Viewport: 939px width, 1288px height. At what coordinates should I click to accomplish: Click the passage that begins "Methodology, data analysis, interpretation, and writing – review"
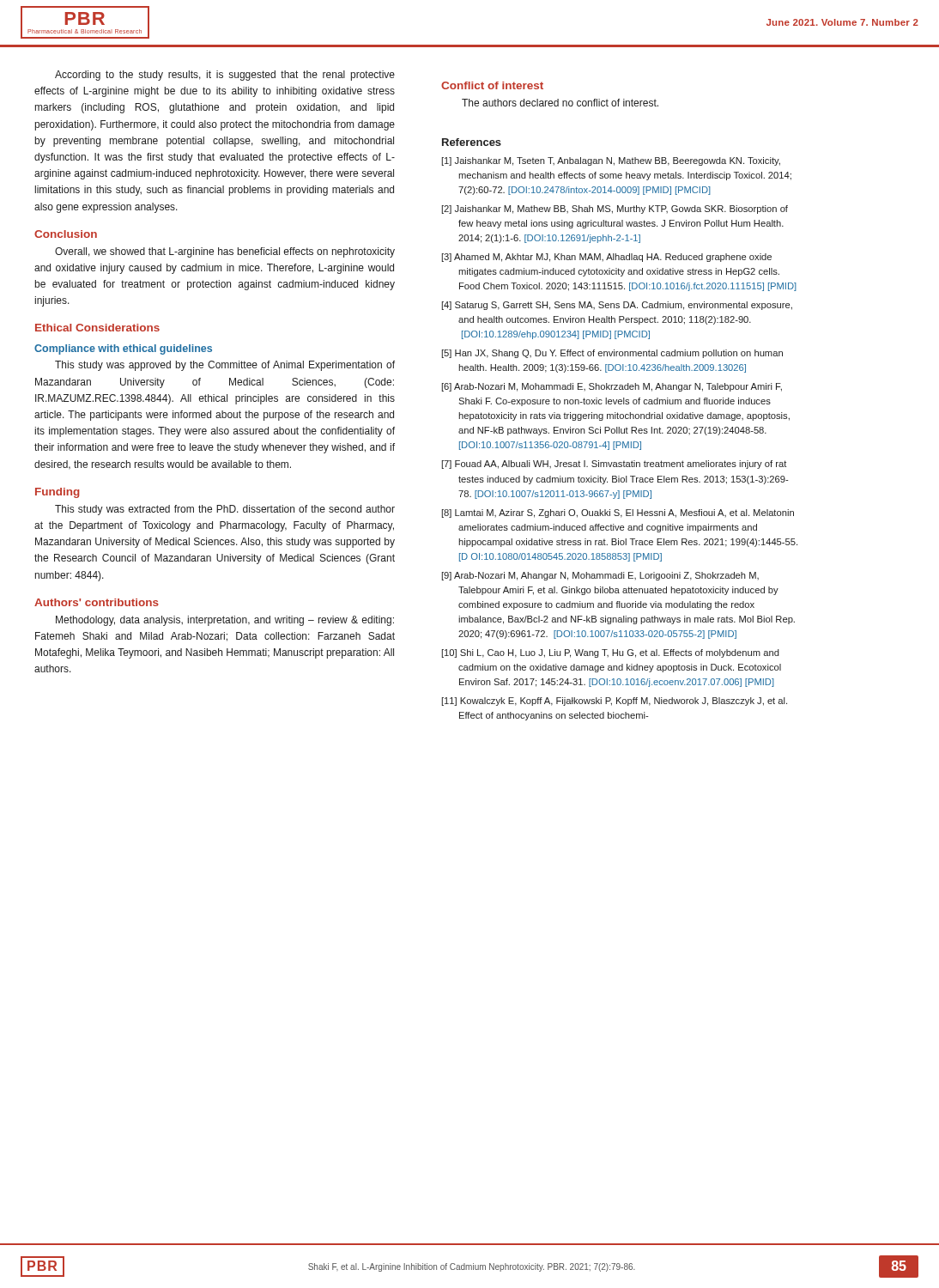215,644
